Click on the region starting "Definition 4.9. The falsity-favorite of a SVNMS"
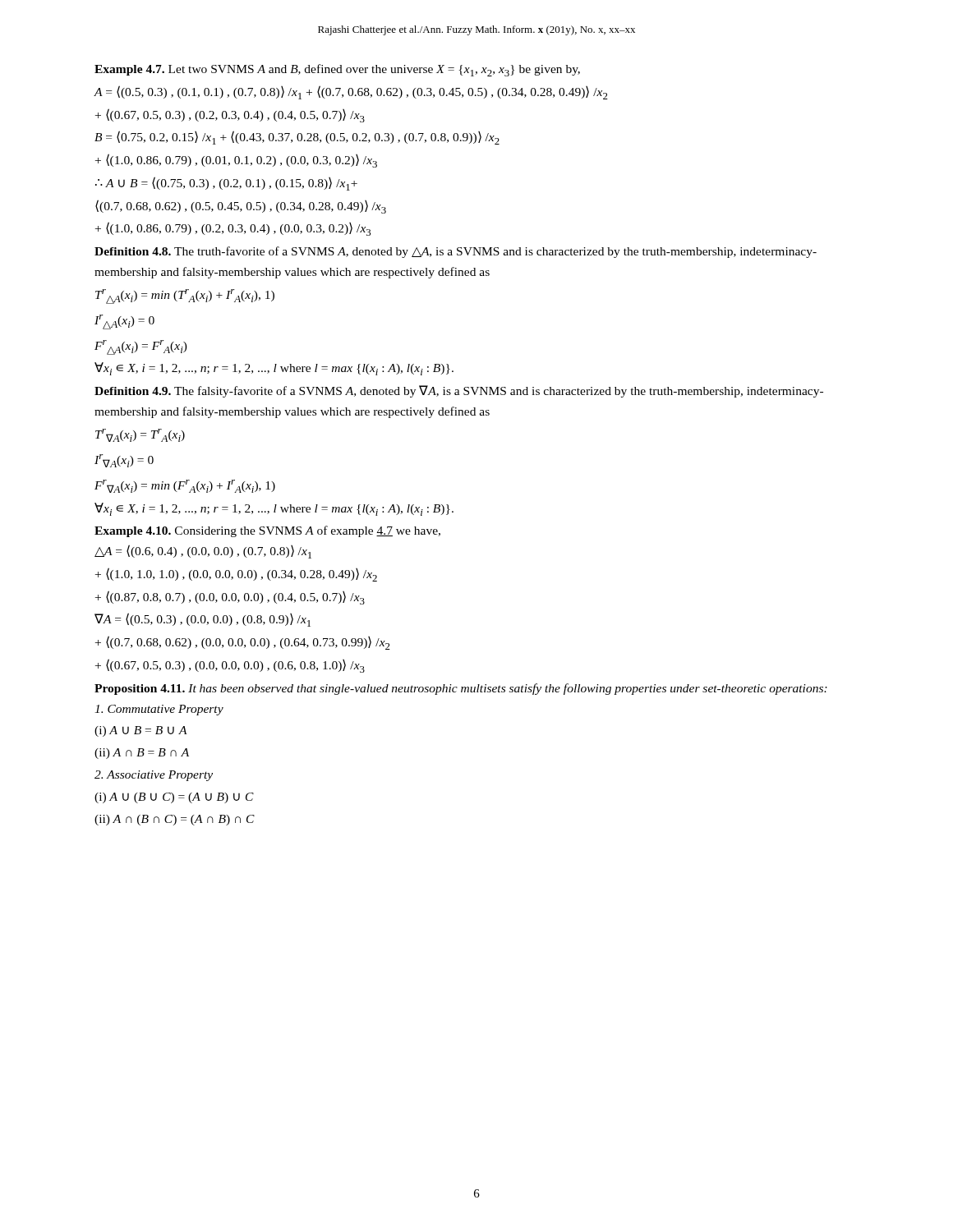 pos(459,391)
